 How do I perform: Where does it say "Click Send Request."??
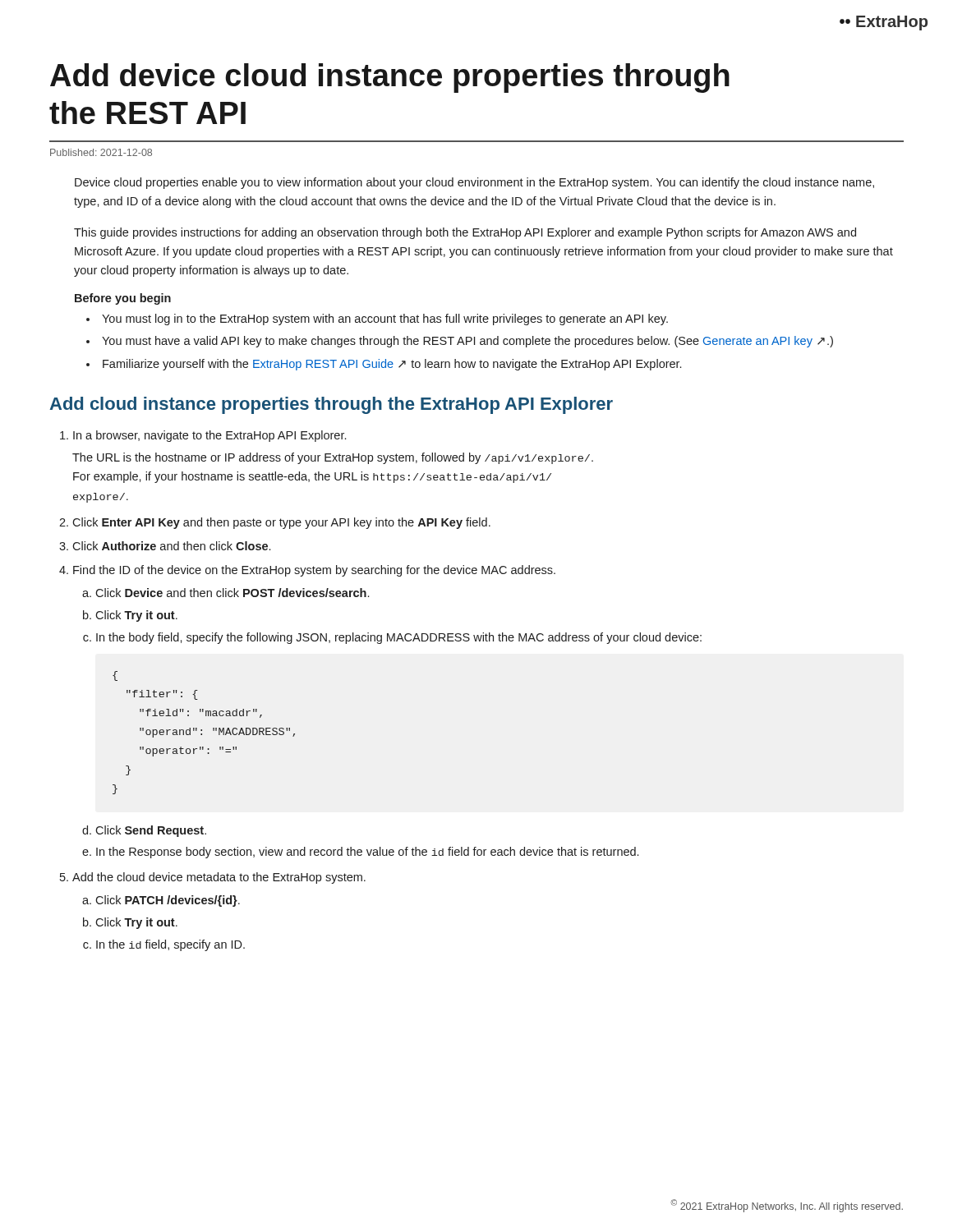tap(151, 830)
